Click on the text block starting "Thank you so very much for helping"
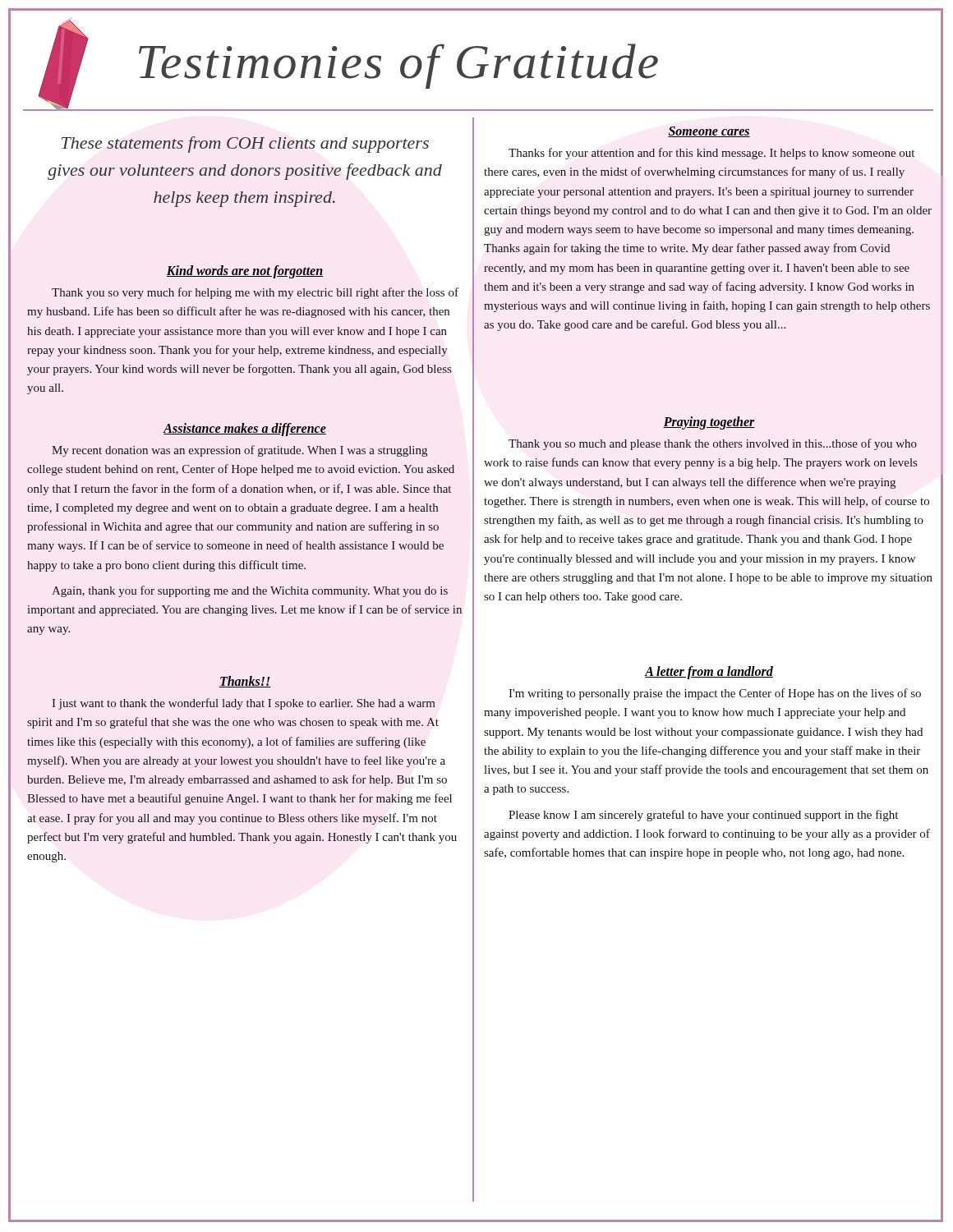The height and width of the screenshot is (1232, 953). point(245,341)
